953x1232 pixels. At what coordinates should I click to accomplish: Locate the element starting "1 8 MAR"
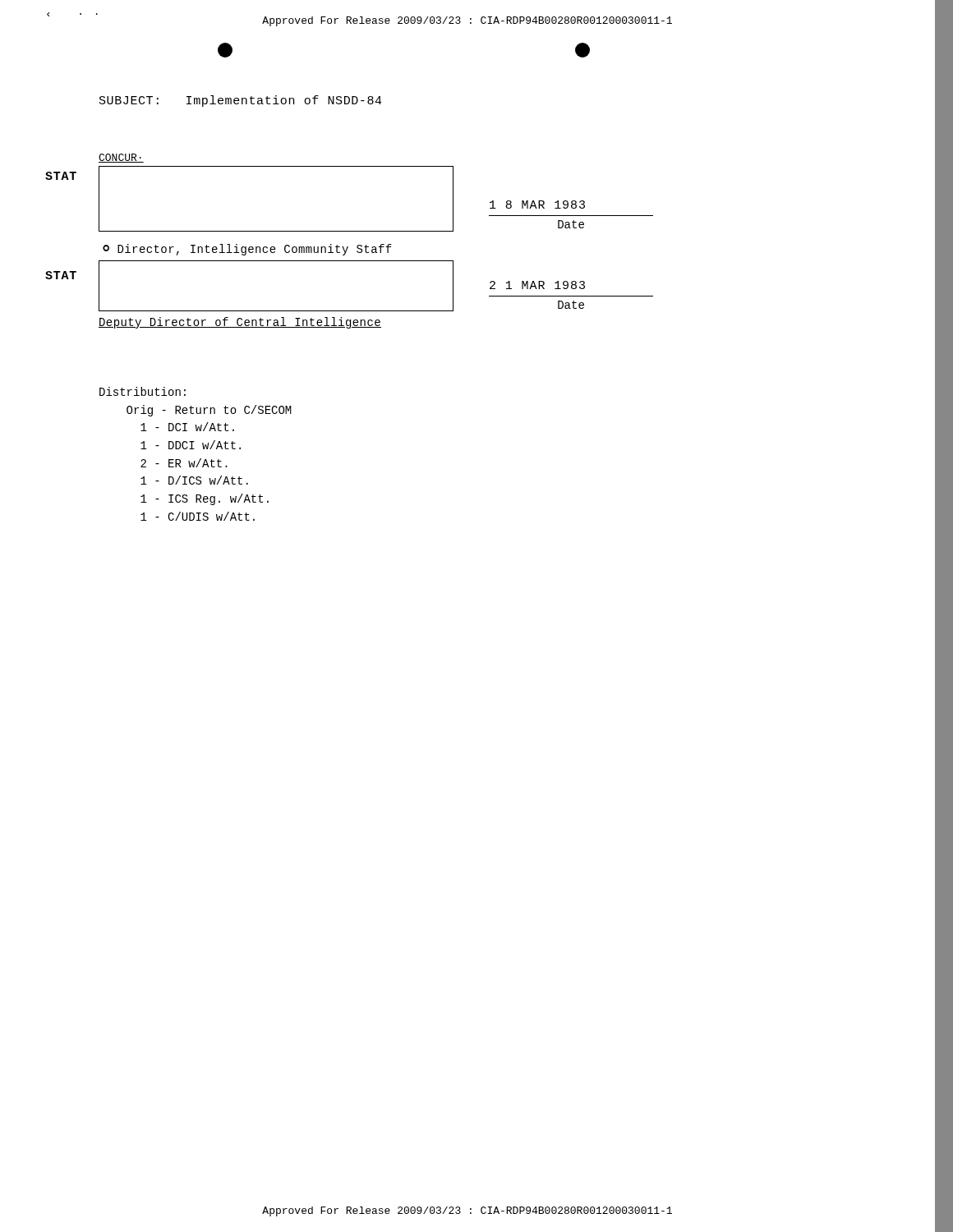point(571,215)
